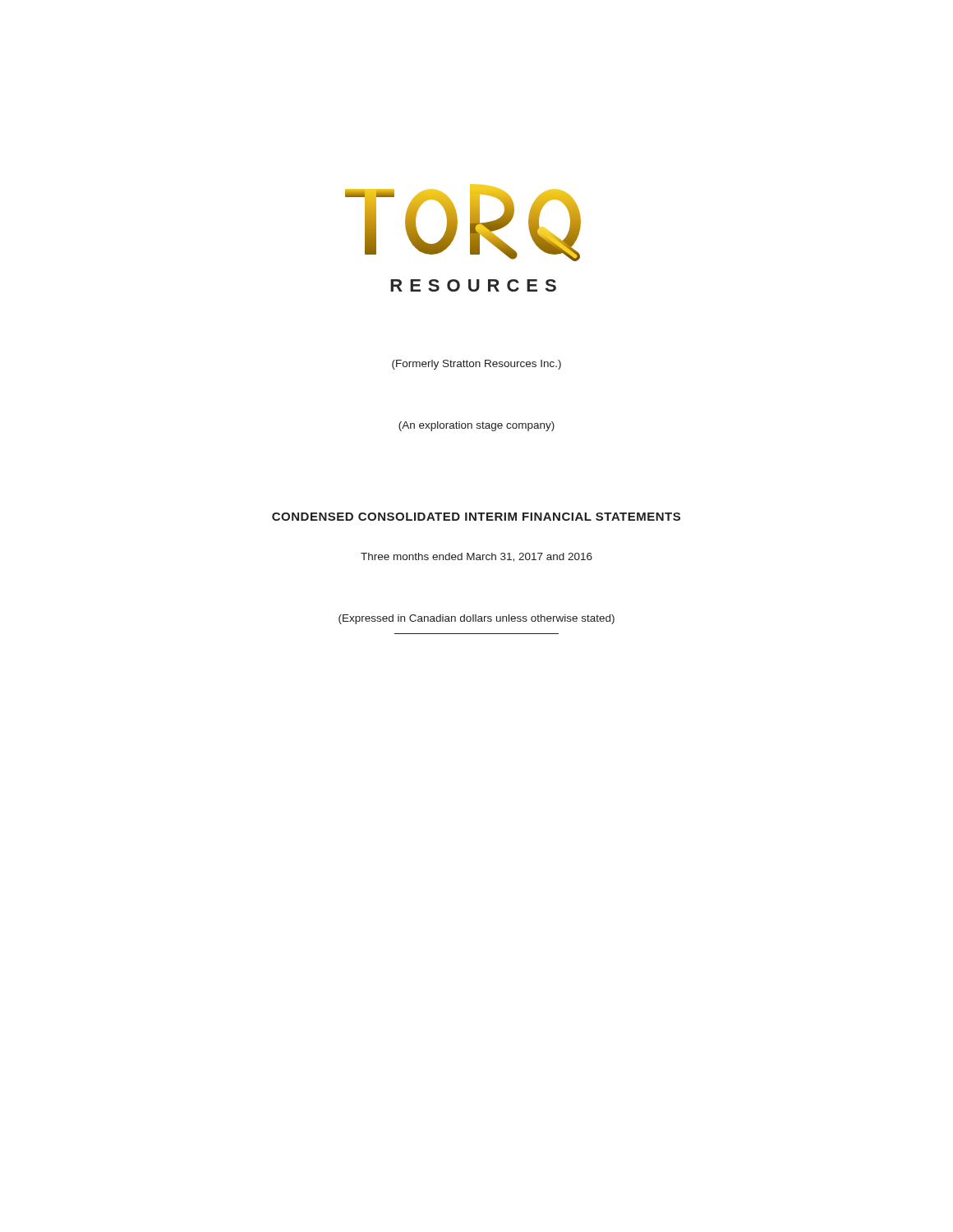Locate the title that says "CONDENSED CONSOLIDATED INTERIM FINANCIAL STATEMENTS"
Image resolution: width=953 pixels, height=1232 pixels.
476,516
